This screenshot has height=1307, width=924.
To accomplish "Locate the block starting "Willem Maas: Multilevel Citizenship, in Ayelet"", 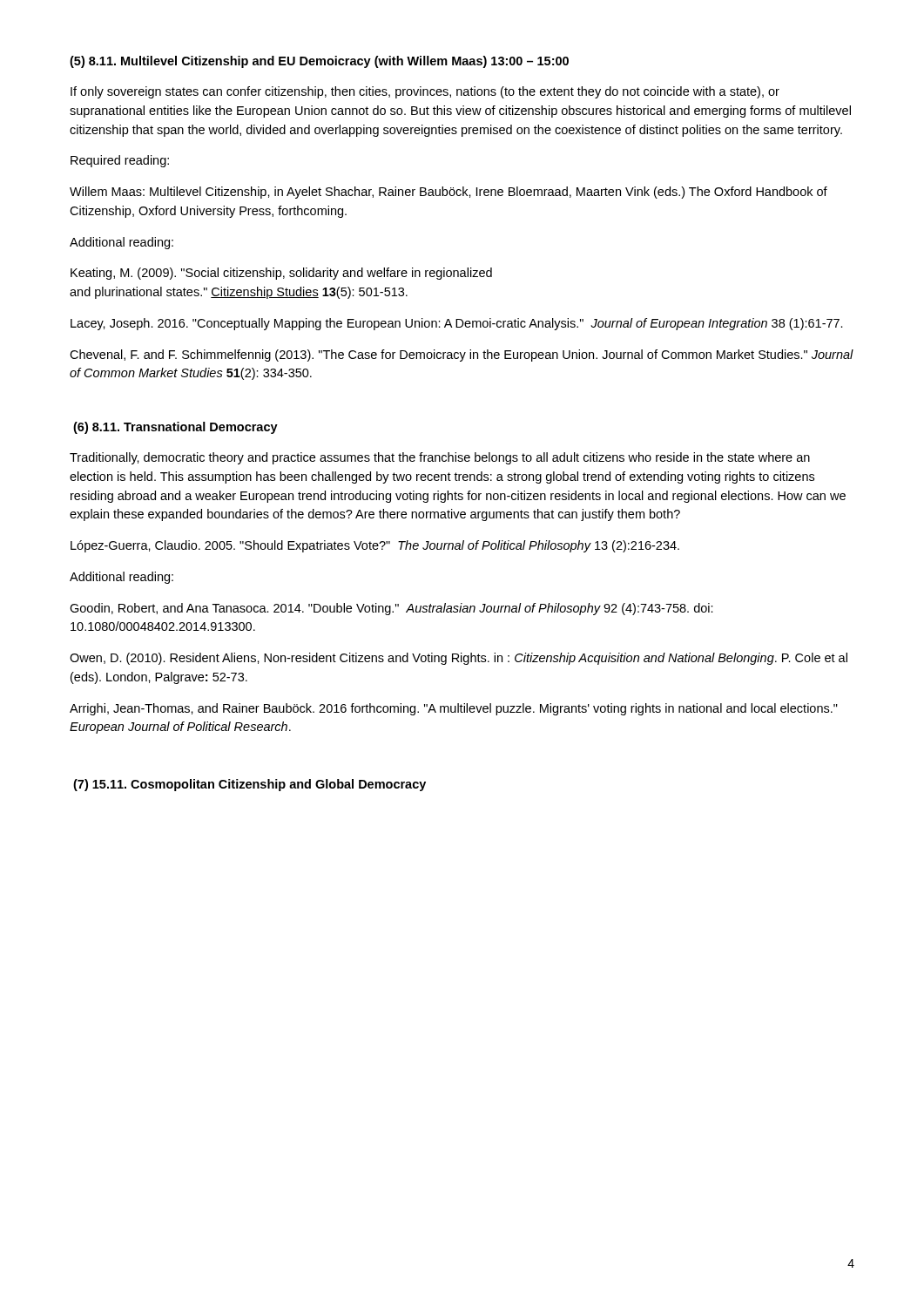I will (x=448, y=201).
